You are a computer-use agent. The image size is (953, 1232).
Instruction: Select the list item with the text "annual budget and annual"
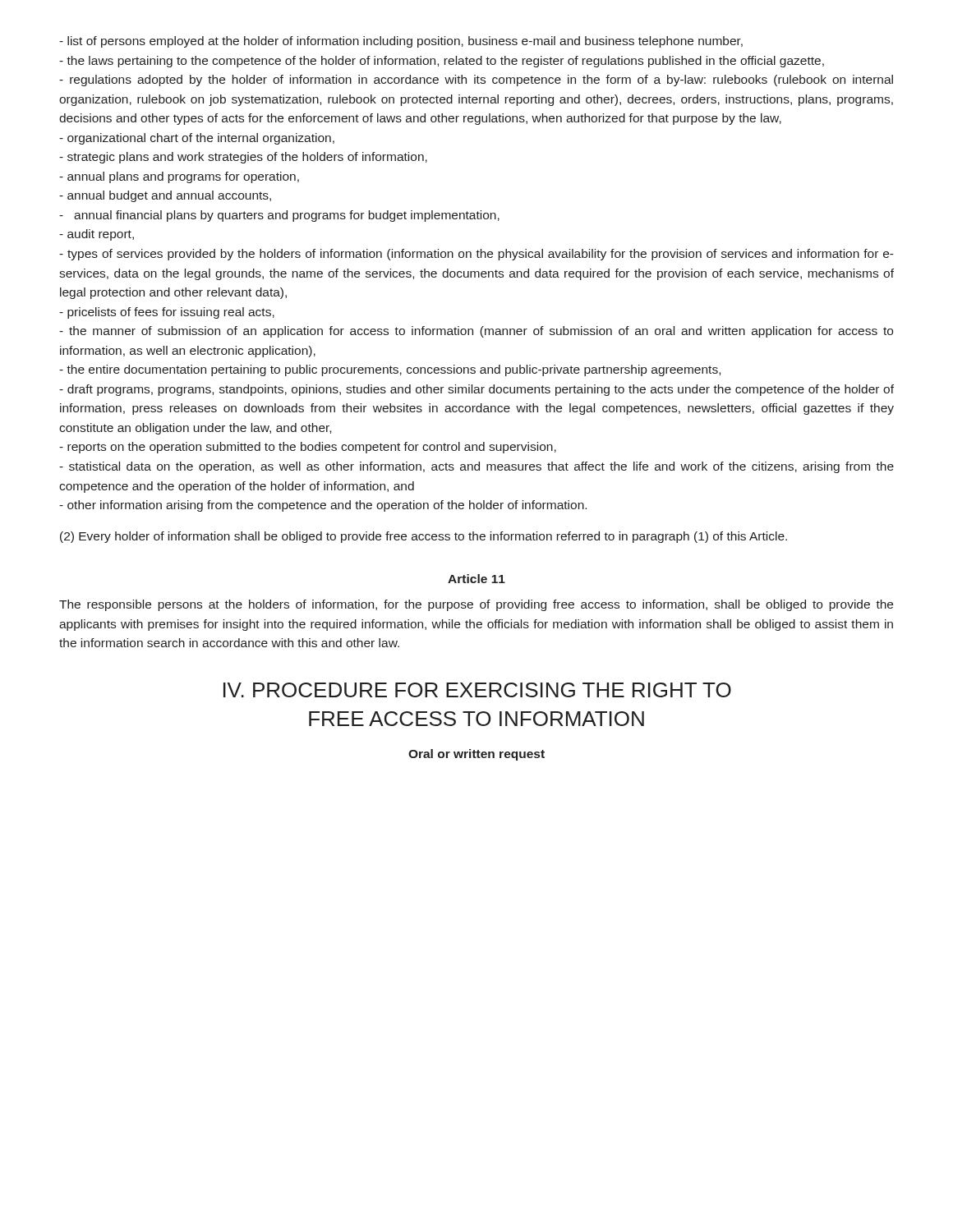(166, 195)
